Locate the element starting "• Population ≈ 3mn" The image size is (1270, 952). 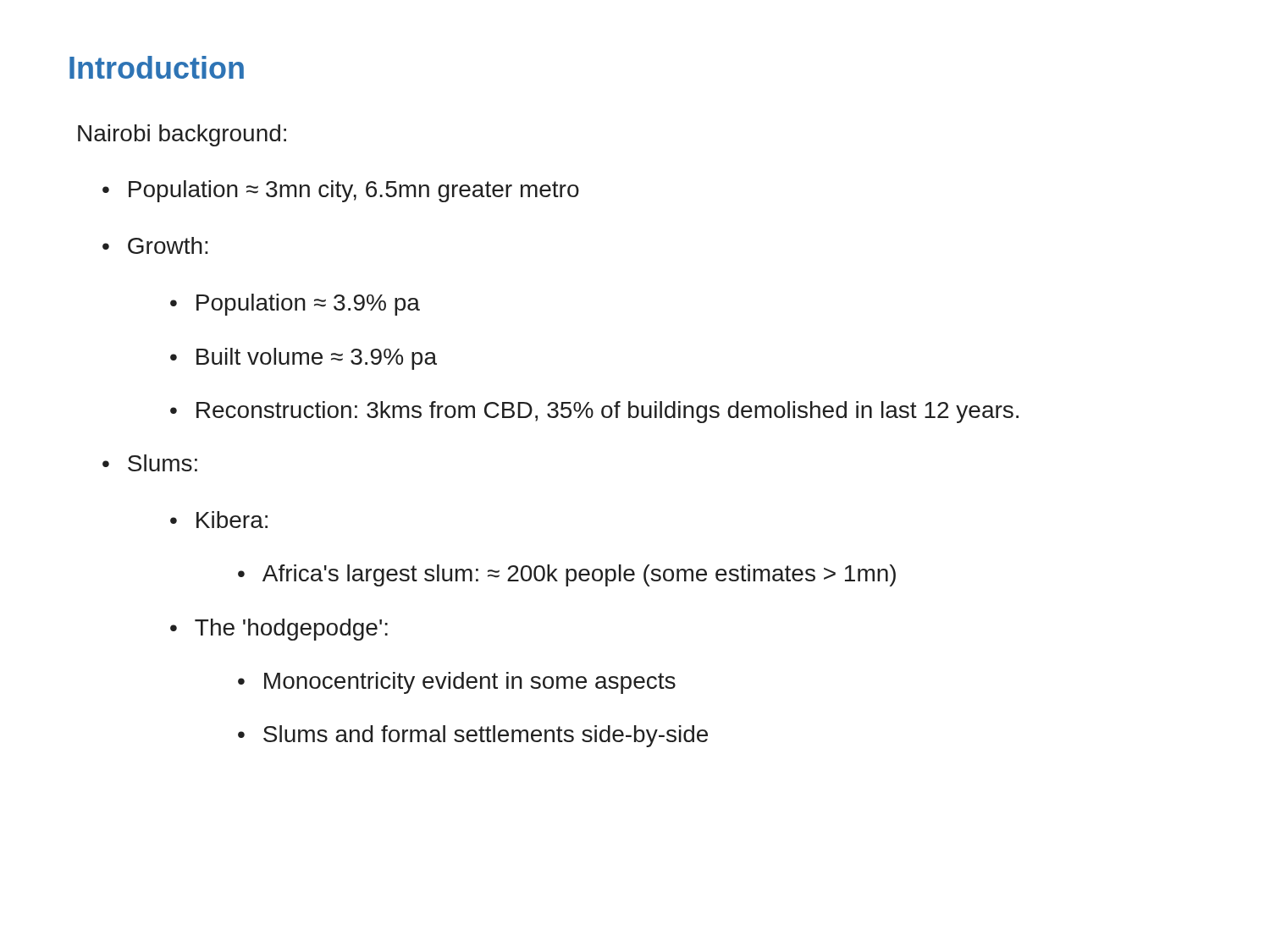coord(341,189)
